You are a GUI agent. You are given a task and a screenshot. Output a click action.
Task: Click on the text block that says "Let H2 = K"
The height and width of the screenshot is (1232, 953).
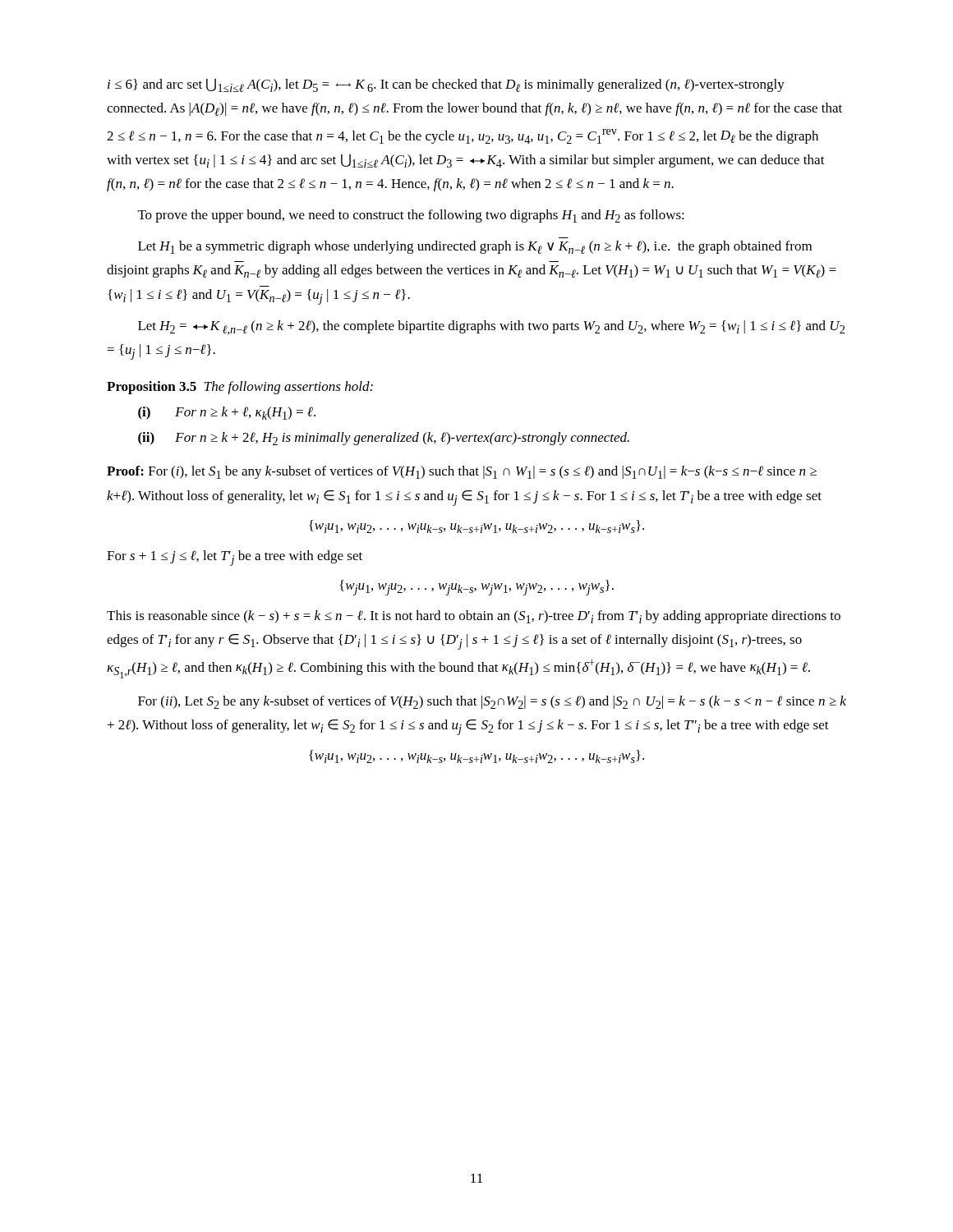(476, 339)
